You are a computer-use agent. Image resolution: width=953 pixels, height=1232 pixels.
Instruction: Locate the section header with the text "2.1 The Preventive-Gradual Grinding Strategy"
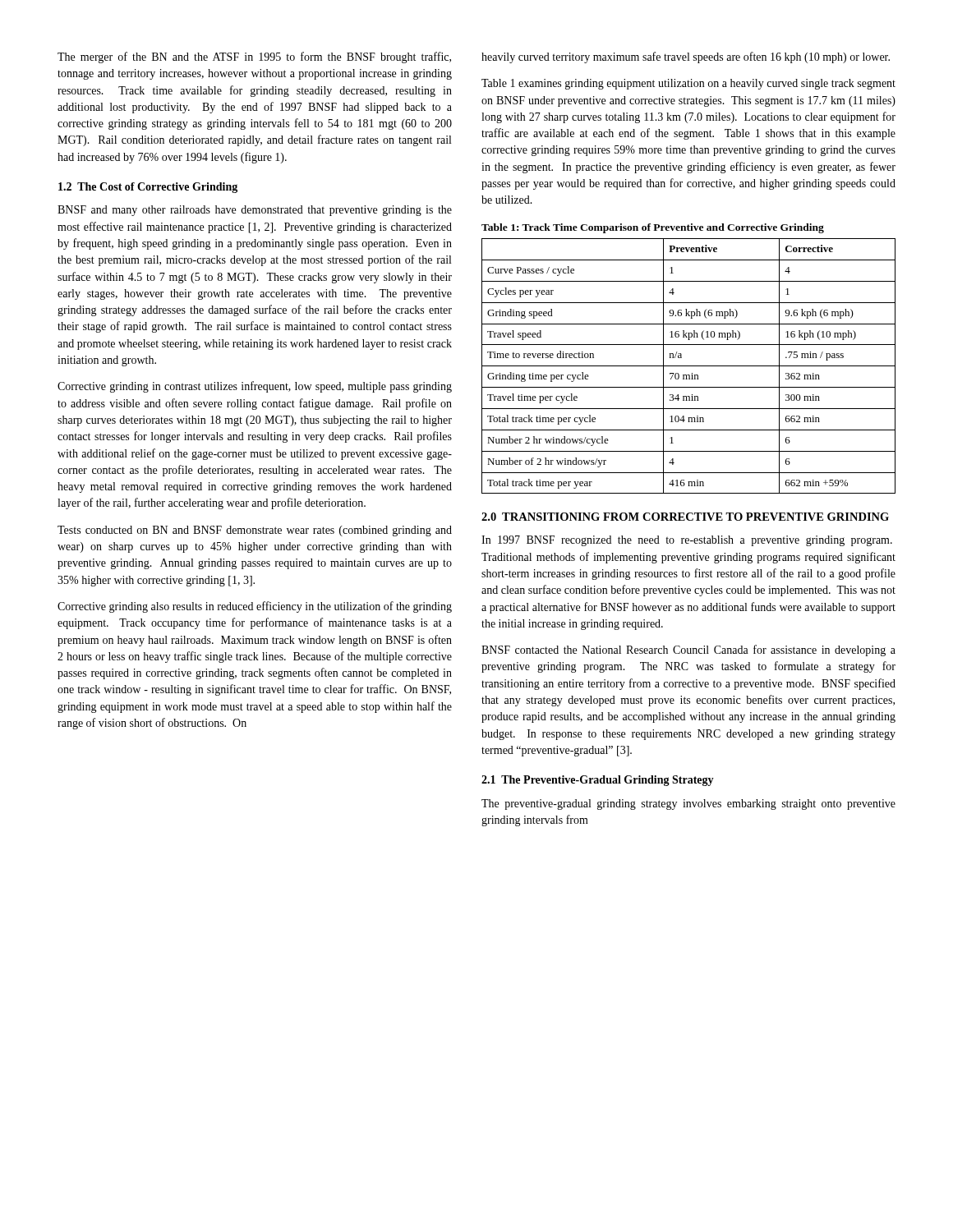pyautogui.click(x=598, y=780)
